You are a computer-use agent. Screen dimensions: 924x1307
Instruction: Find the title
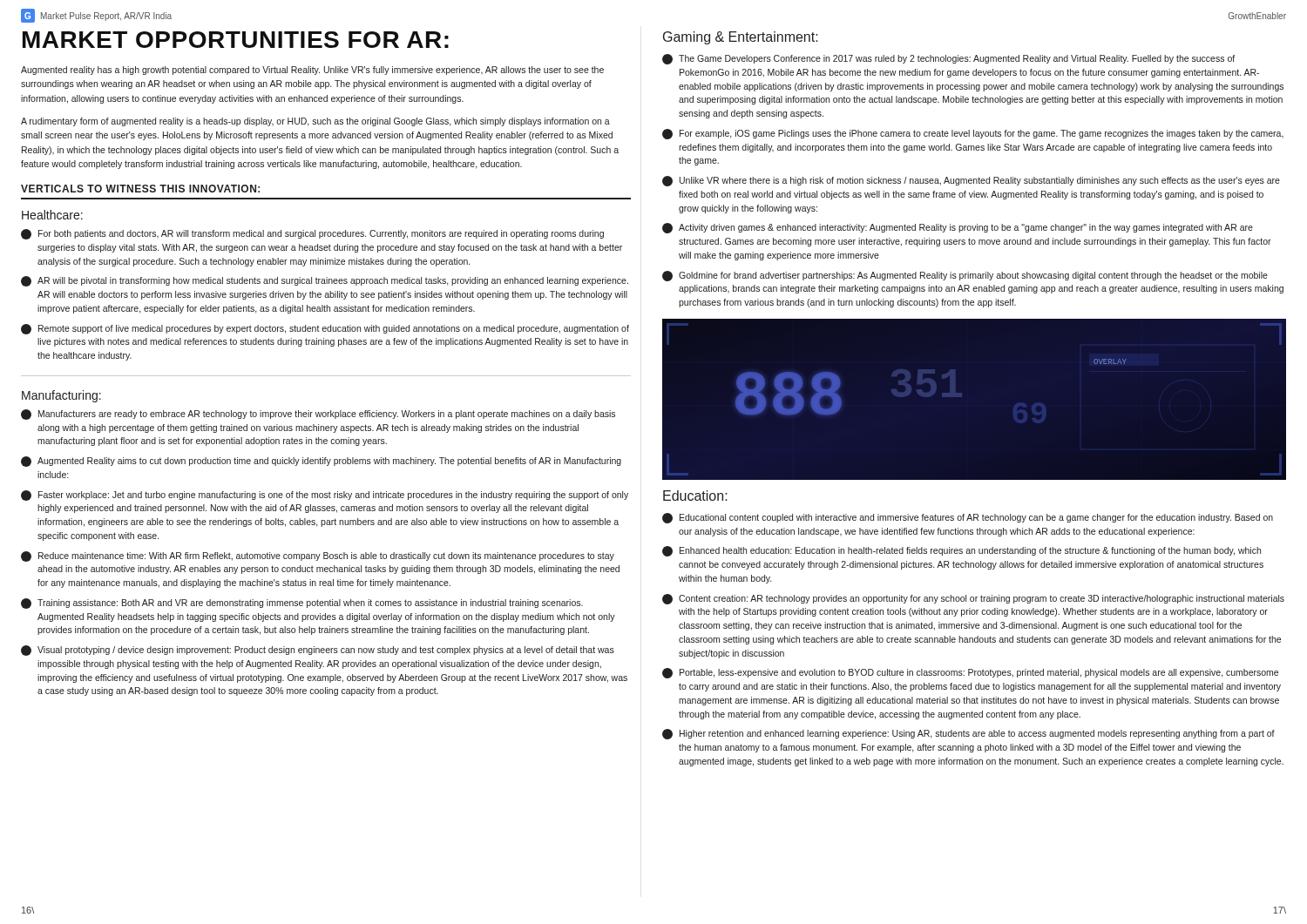(x=326, y=40)
